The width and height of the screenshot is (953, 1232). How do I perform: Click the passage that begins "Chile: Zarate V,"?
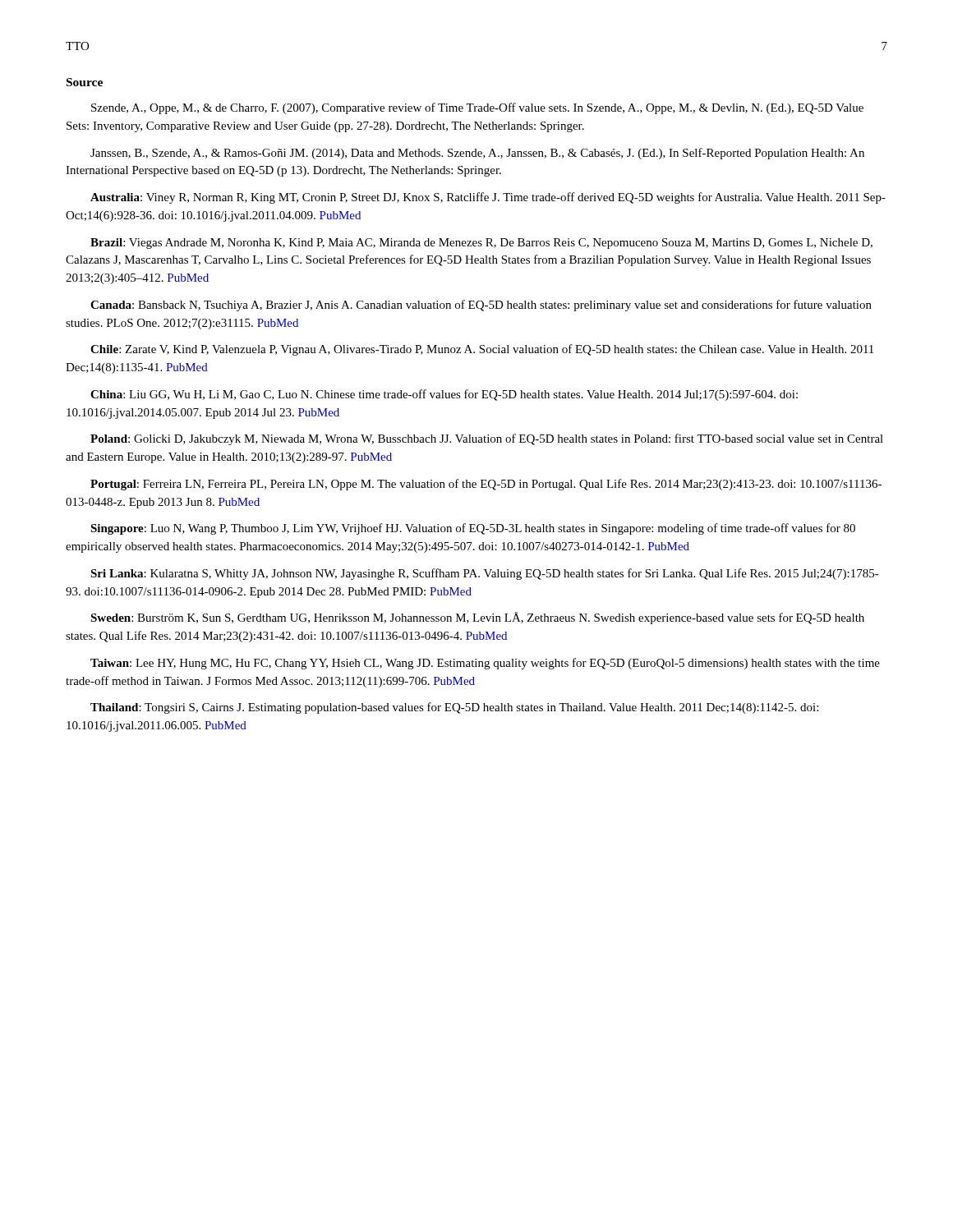[x=470, y=358]
